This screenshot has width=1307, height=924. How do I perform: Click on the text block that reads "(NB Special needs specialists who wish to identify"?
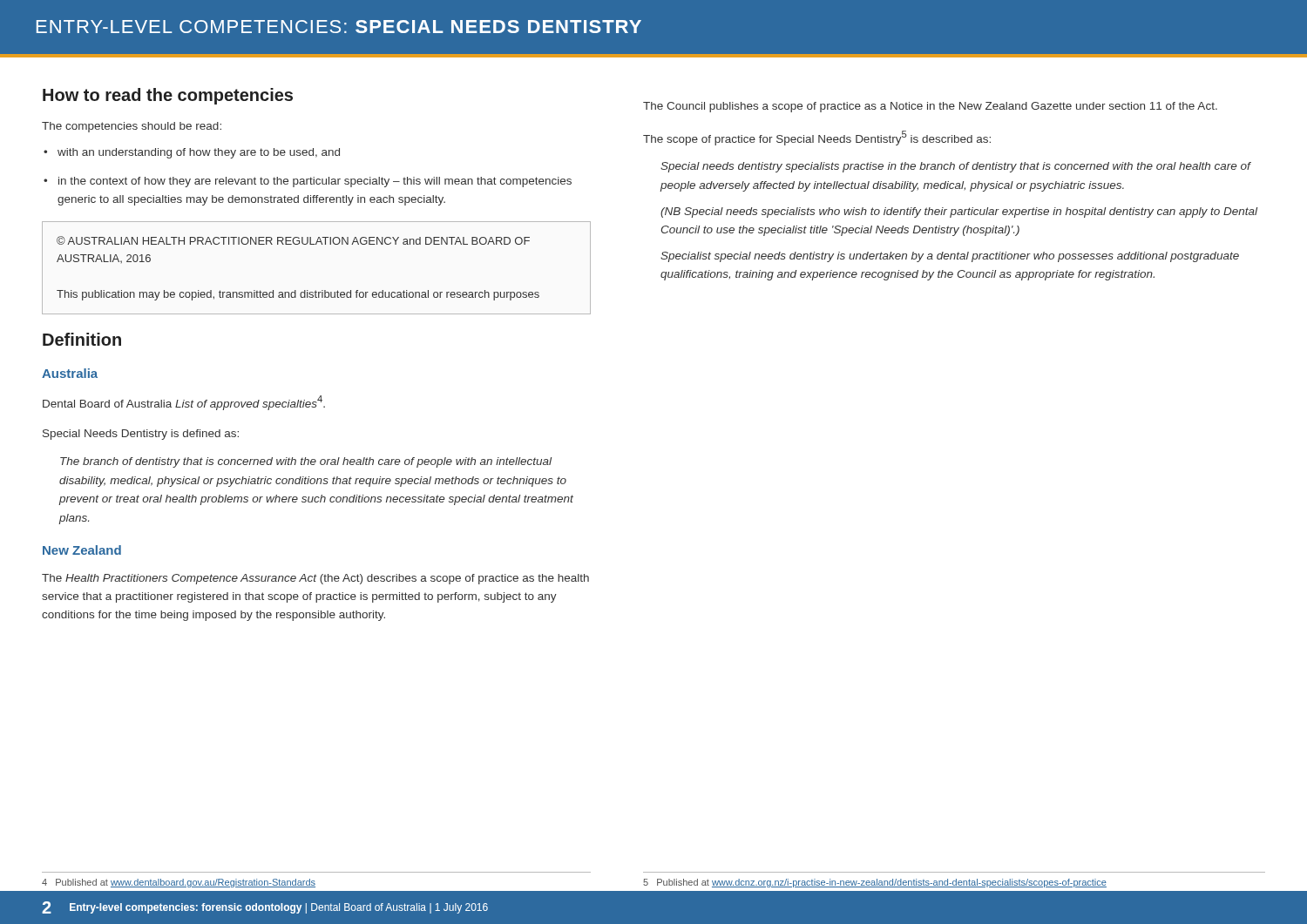(966, 220)
